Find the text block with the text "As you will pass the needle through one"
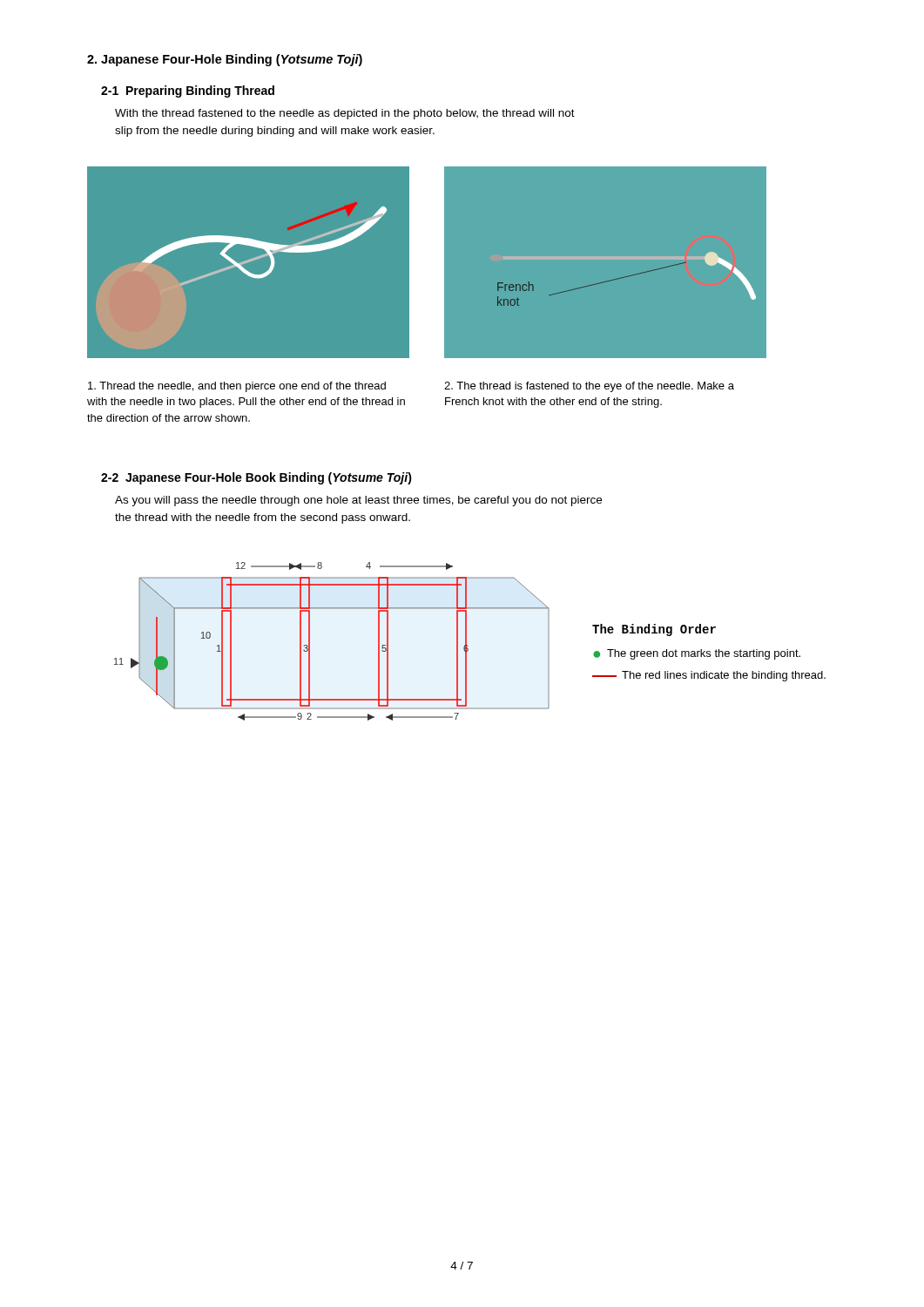Viewport: 924px width, 1307px height. (359, 509)
